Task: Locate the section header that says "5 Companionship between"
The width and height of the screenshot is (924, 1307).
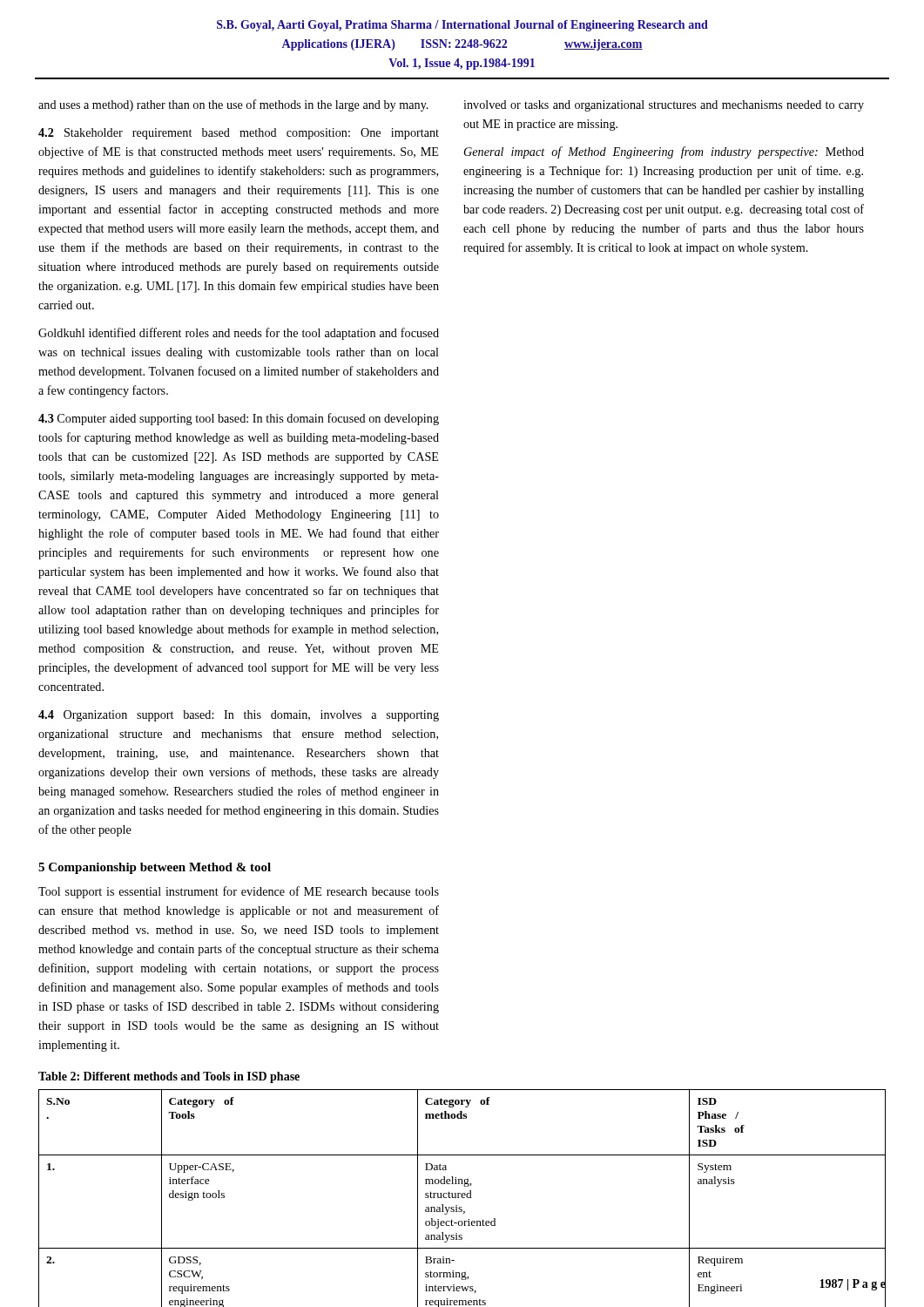Action: click(x=155, y=868)
